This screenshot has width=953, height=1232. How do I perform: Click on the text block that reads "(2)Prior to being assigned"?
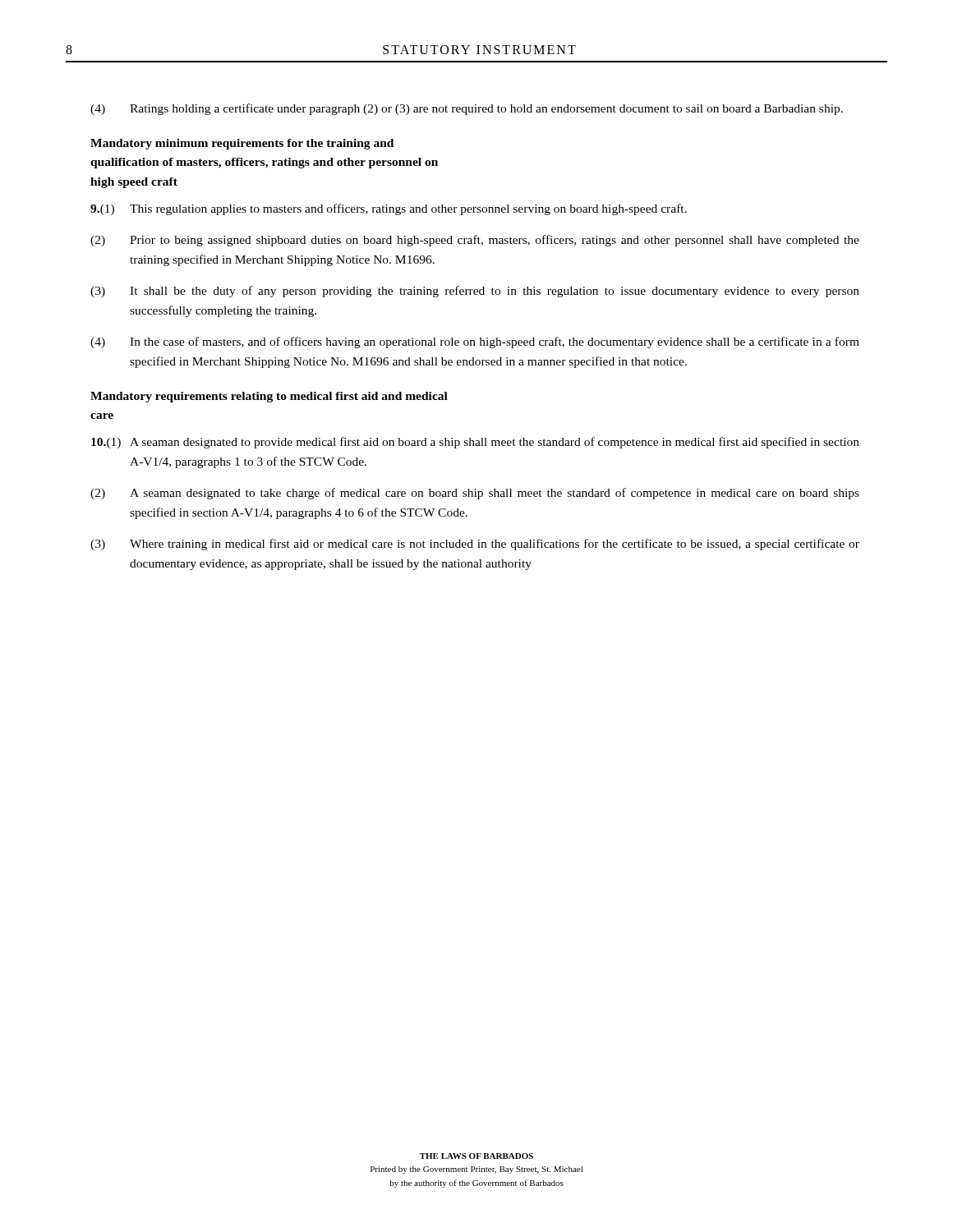(475, 249)
